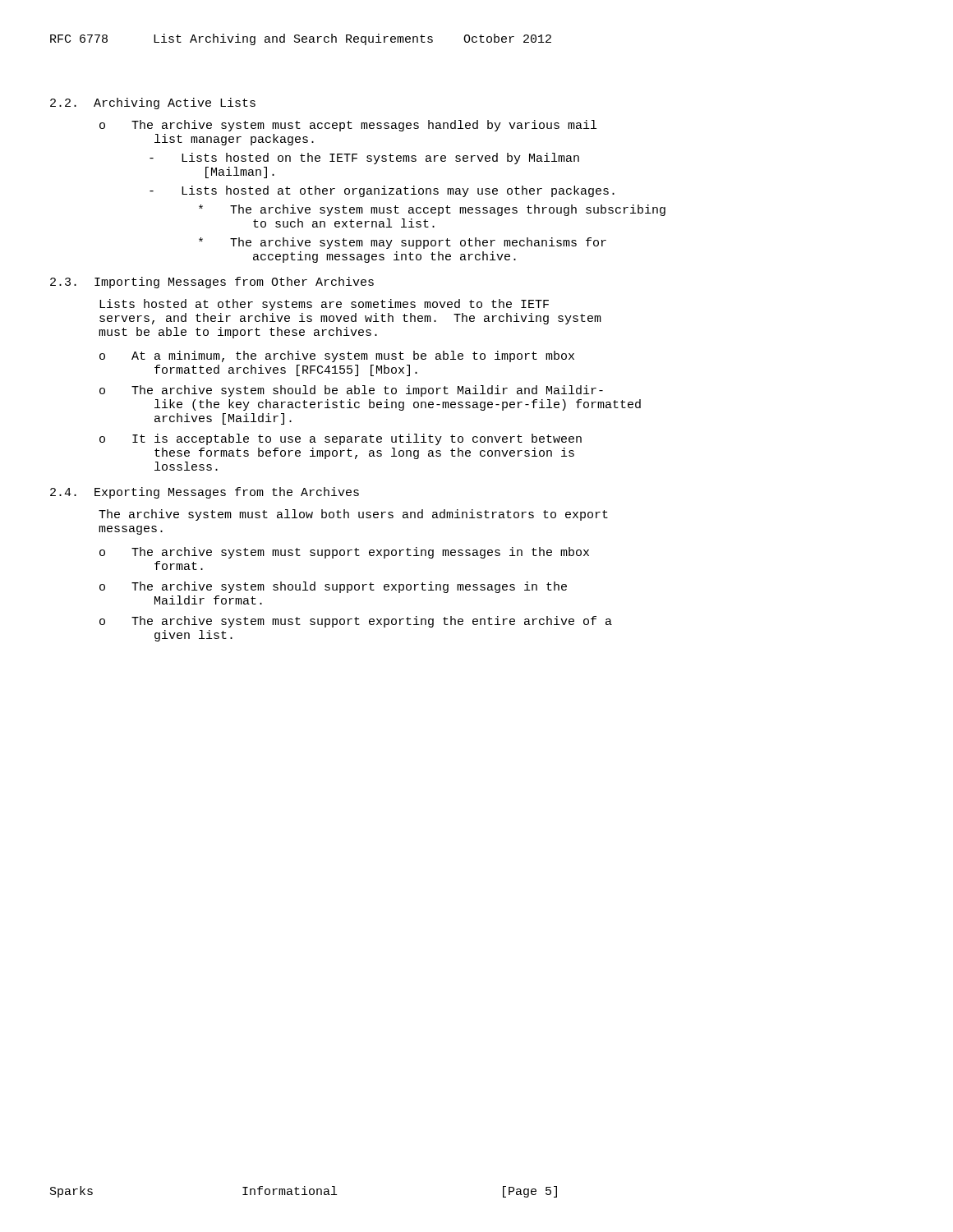The image size is (953, 1232).
Task: Locate the list item that reads "* The archive system must accept messages"
Action: click(550, 218)
